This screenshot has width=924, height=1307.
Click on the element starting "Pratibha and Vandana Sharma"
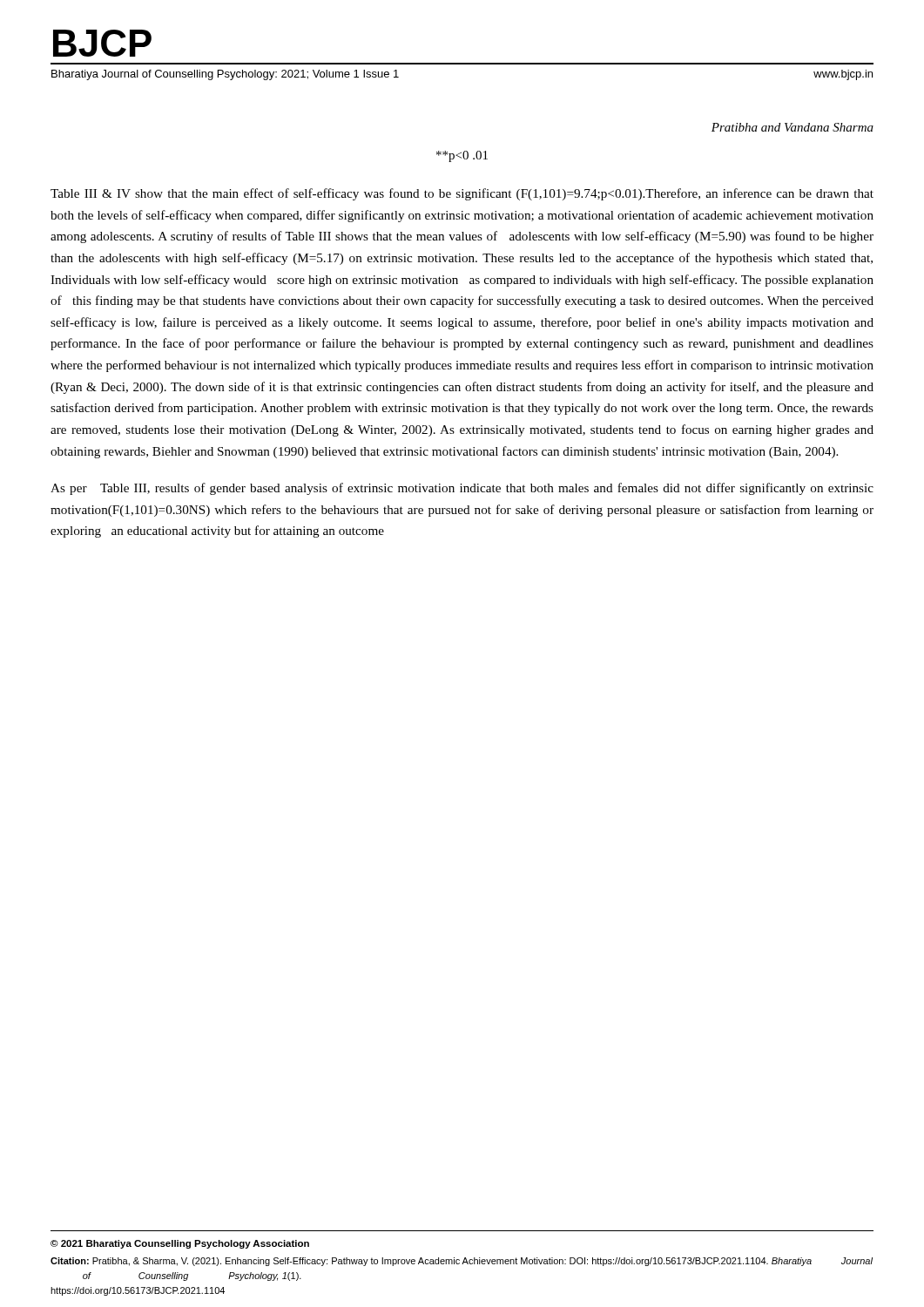792,127
